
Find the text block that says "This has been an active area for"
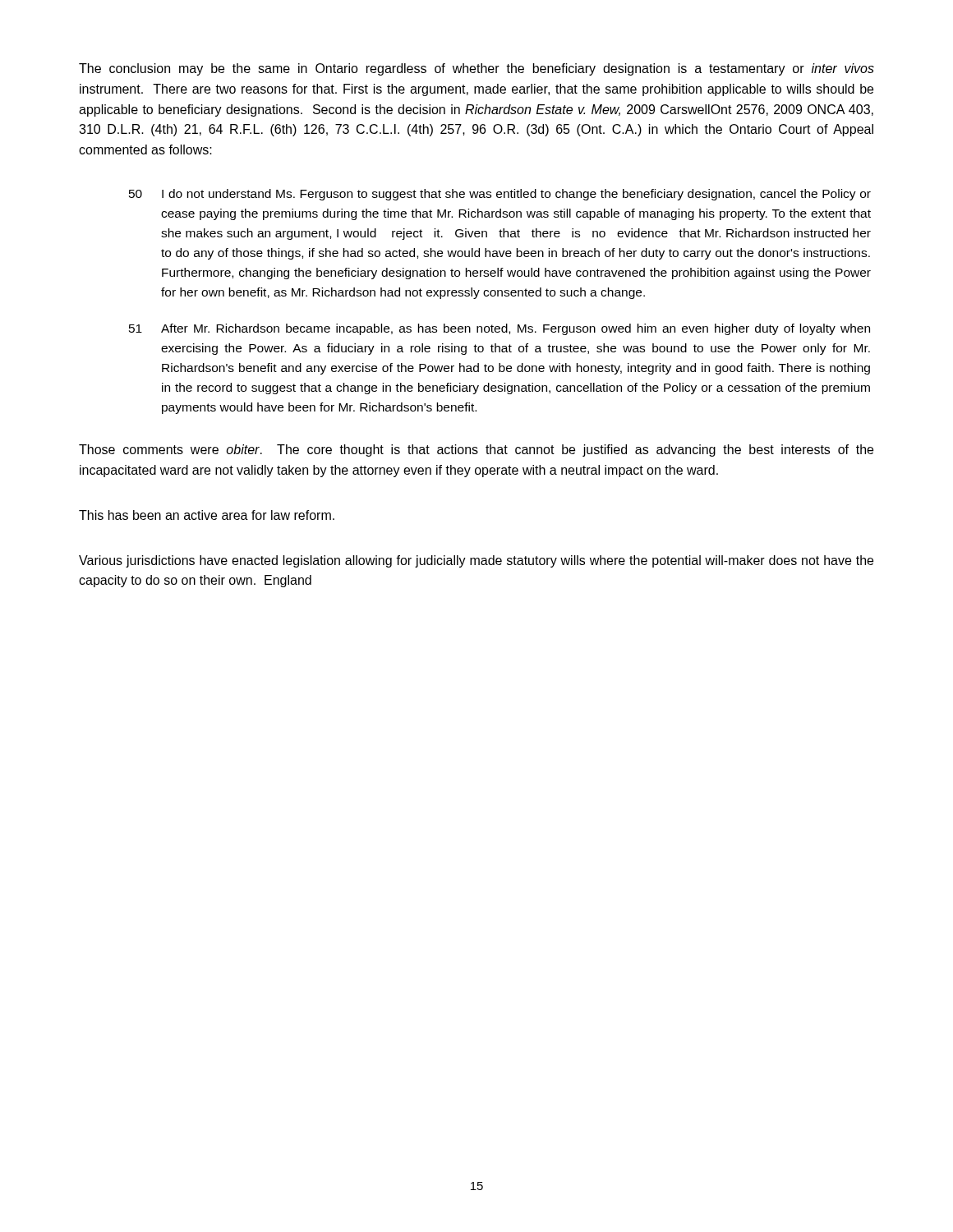click(207, 515)
